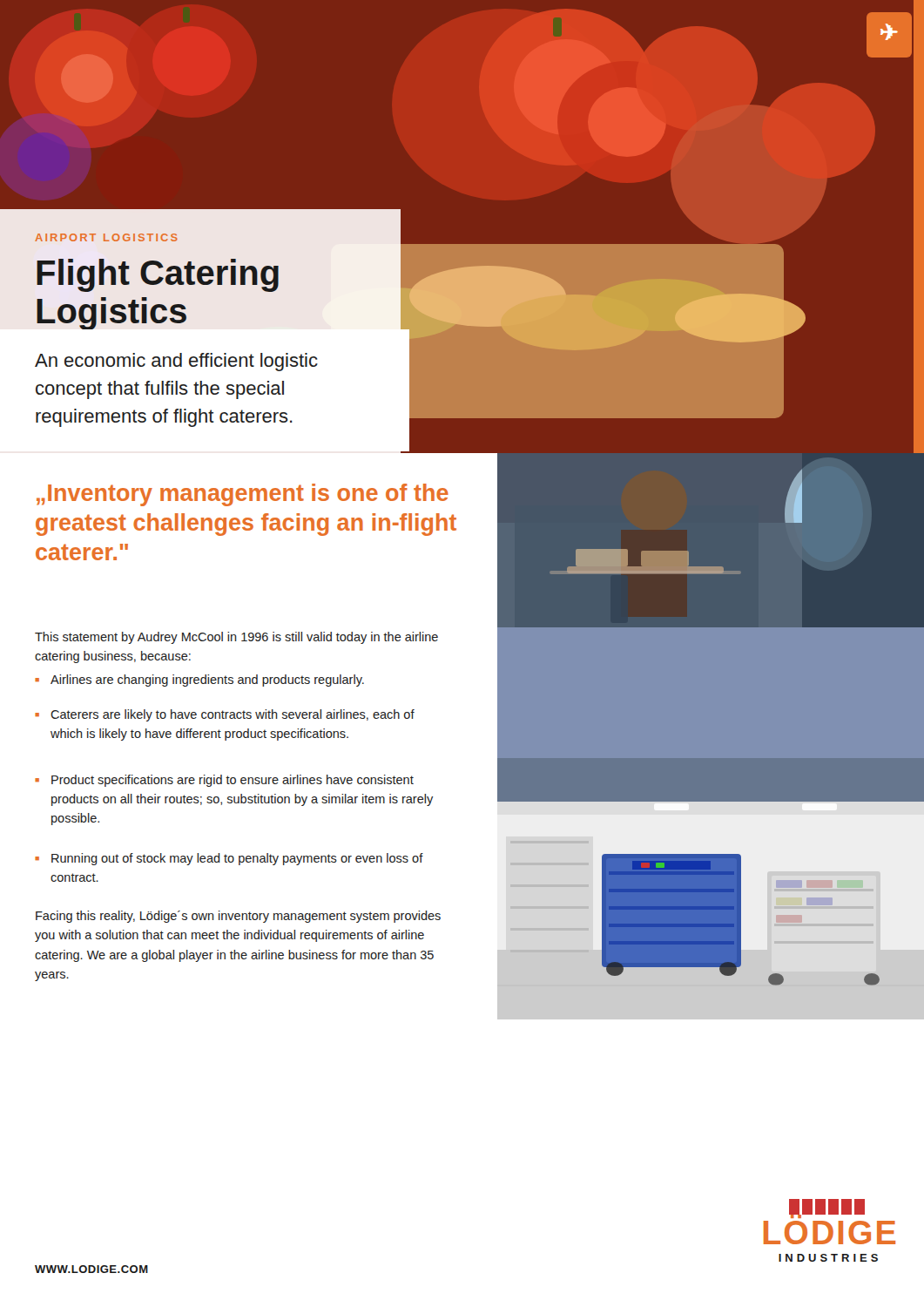Point to the block beginning "■ Product specifications are"

pos(240,800)
